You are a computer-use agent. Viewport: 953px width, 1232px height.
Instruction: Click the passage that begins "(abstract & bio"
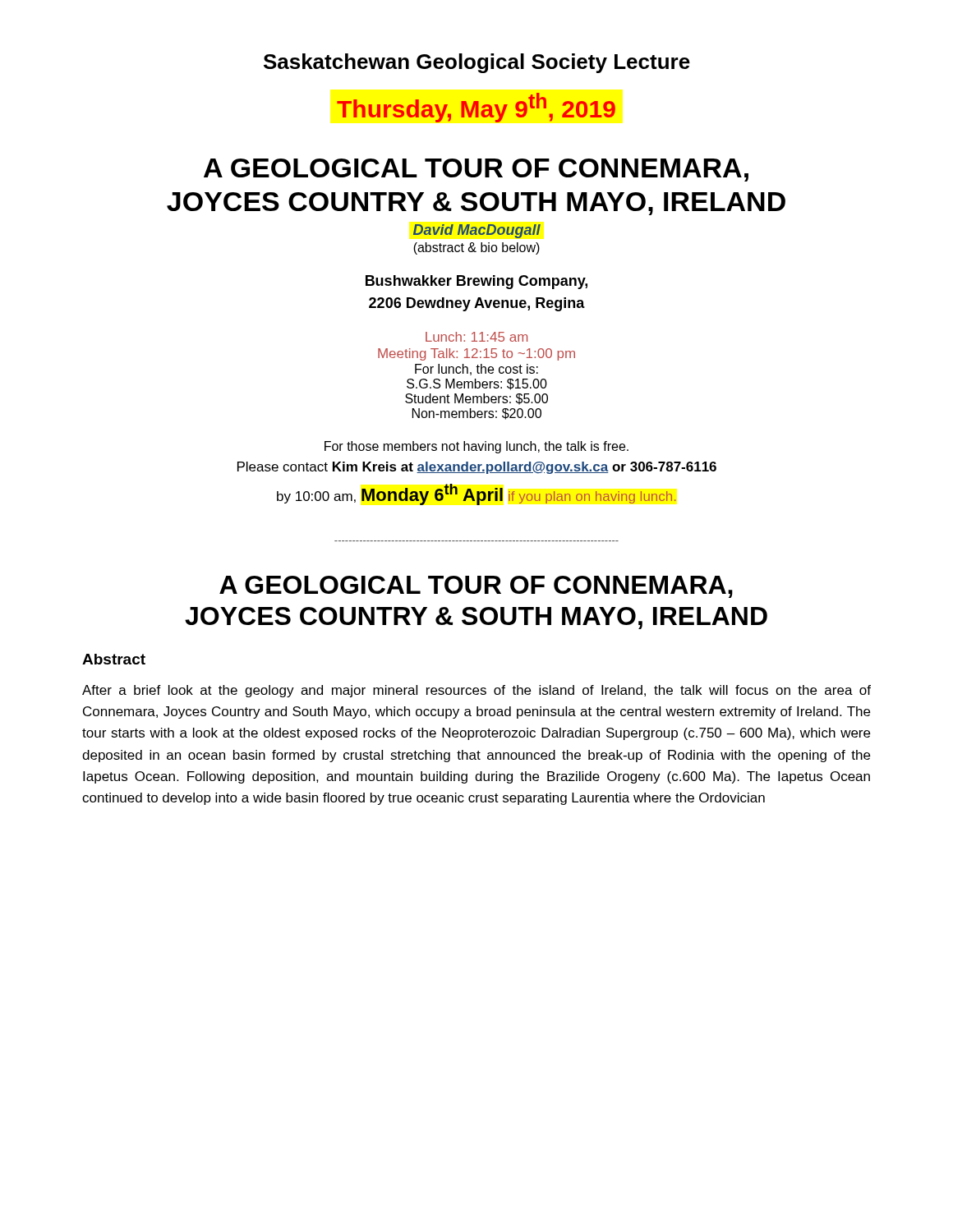click(476, 247)
